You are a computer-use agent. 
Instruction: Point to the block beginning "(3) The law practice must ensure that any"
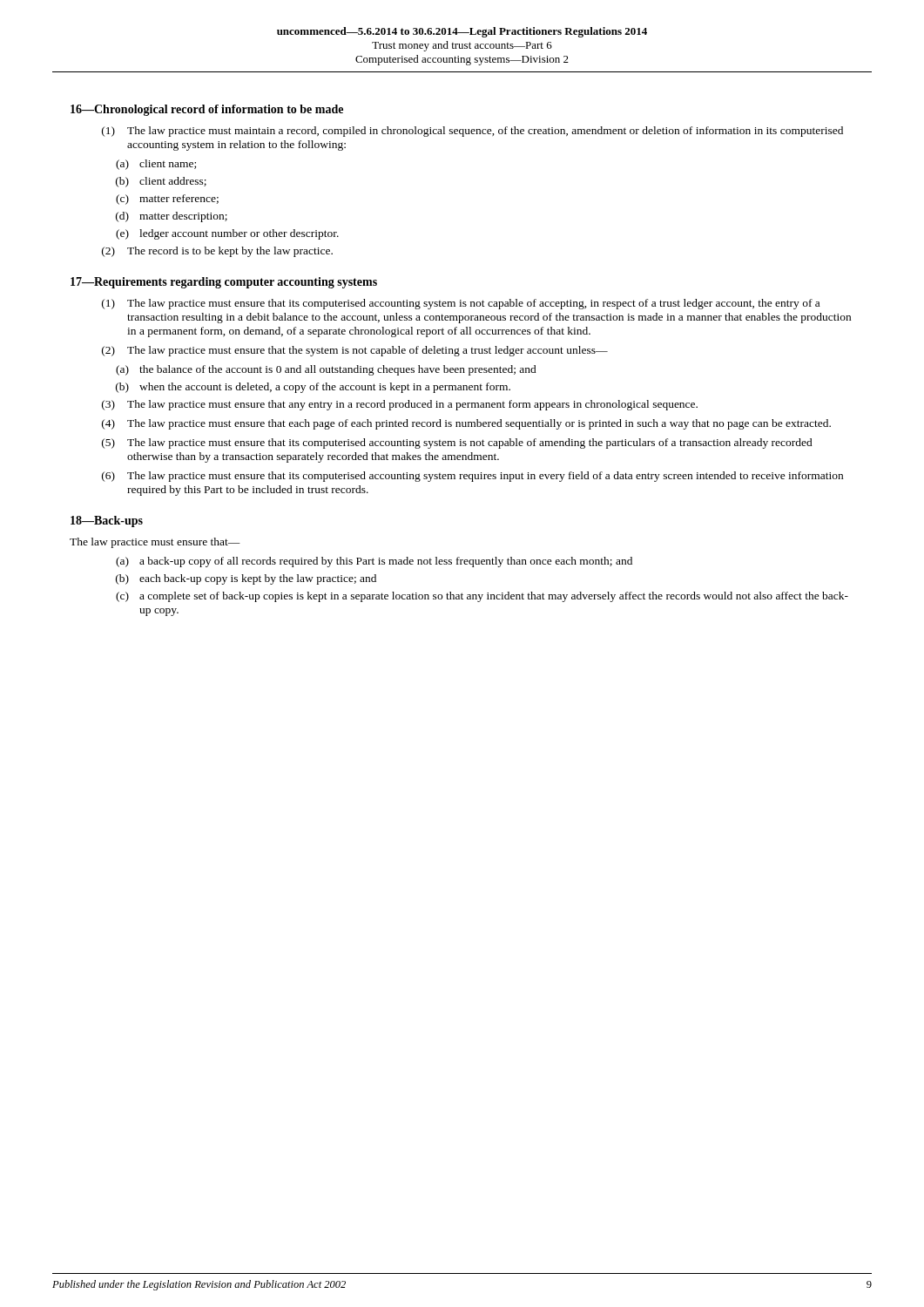coord(462,404)
